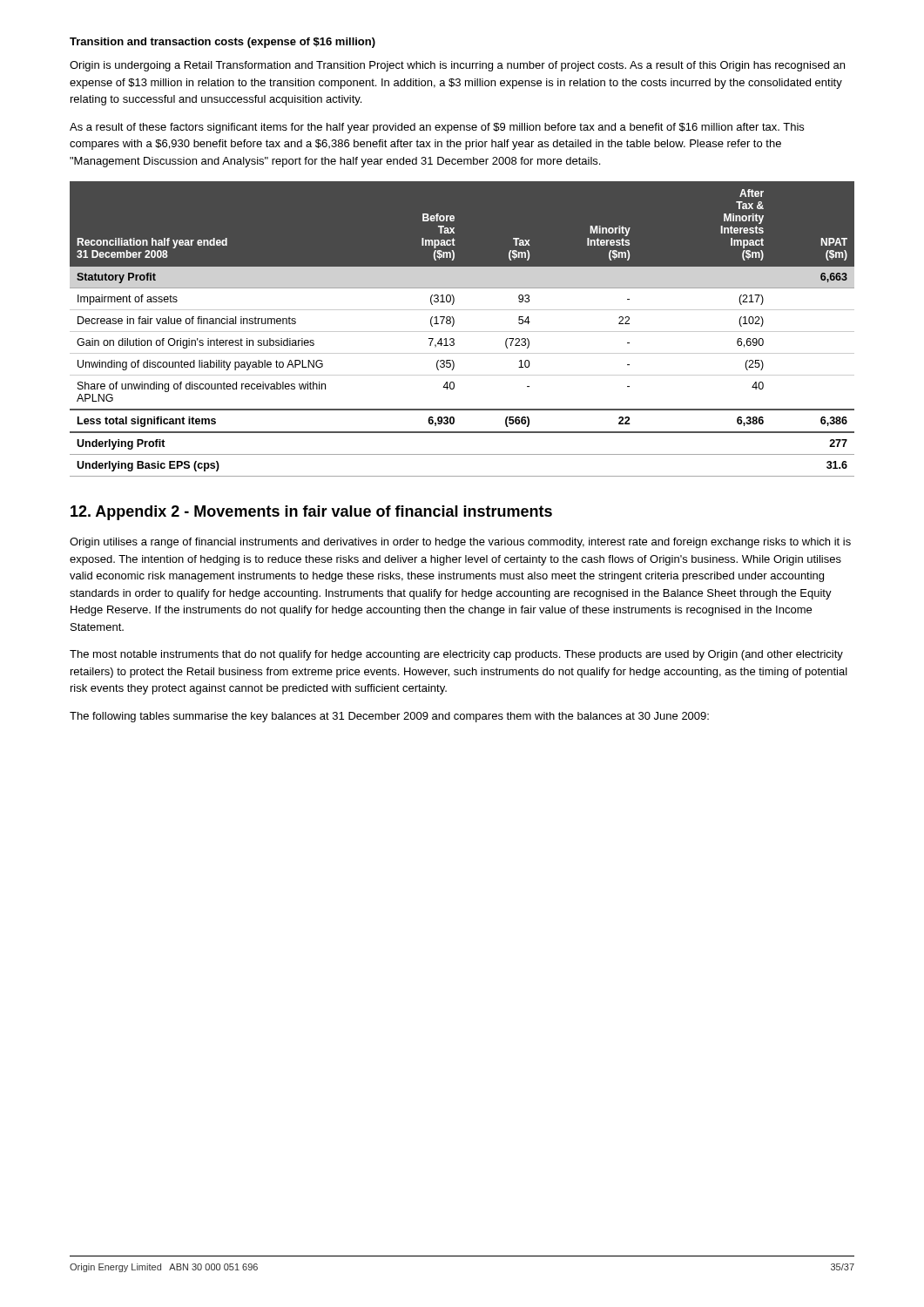Image resolution: width=924 pixels, height=1307 pixels.
Task: Locate the table with the text "Unwinding of discounted"
Action: click(462, 329)
